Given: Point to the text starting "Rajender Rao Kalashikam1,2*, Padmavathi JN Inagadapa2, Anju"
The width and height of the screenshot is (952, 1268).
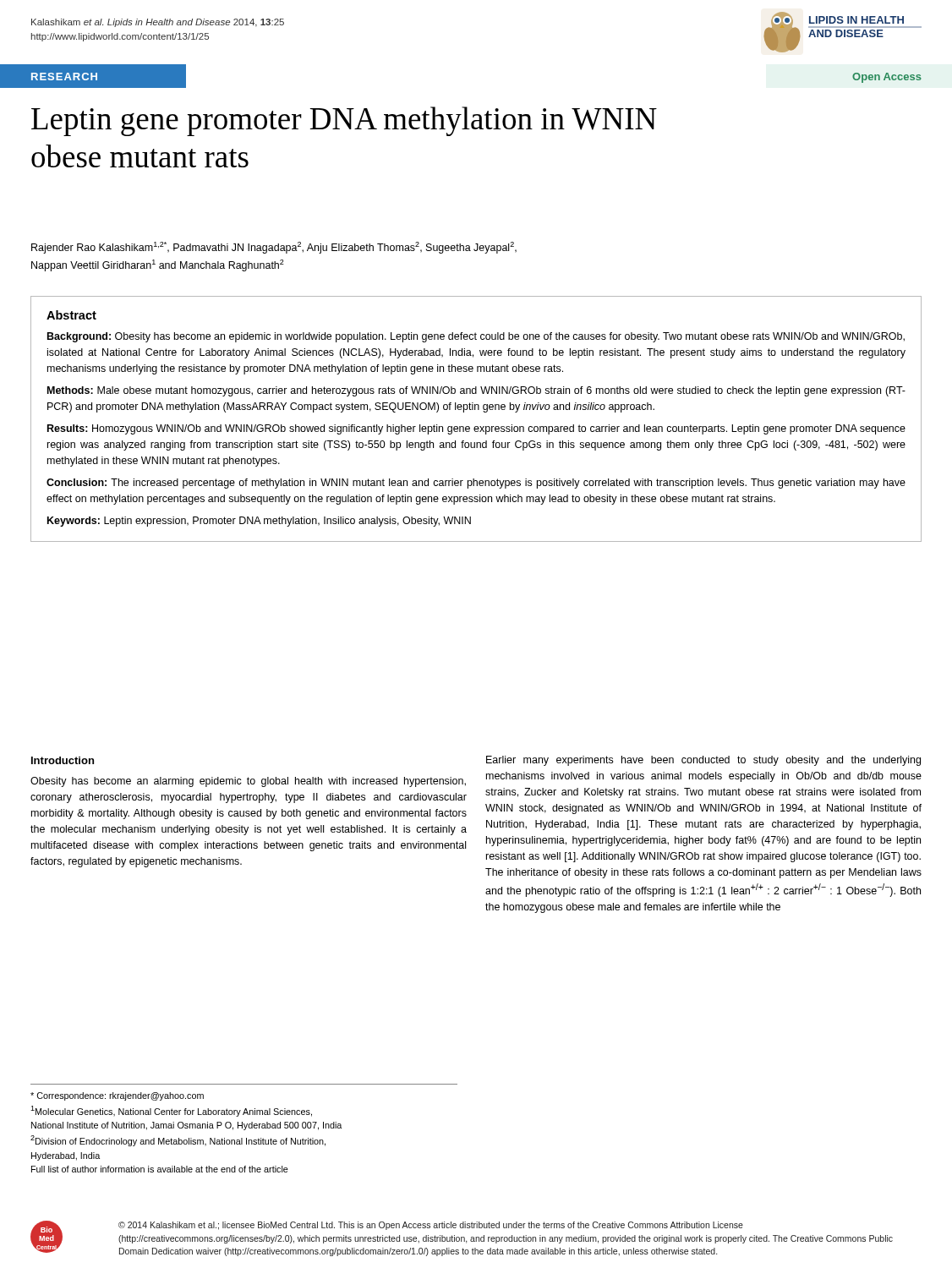Looking at the screenshot, I should pyautogui.click(x=274, y=256).
